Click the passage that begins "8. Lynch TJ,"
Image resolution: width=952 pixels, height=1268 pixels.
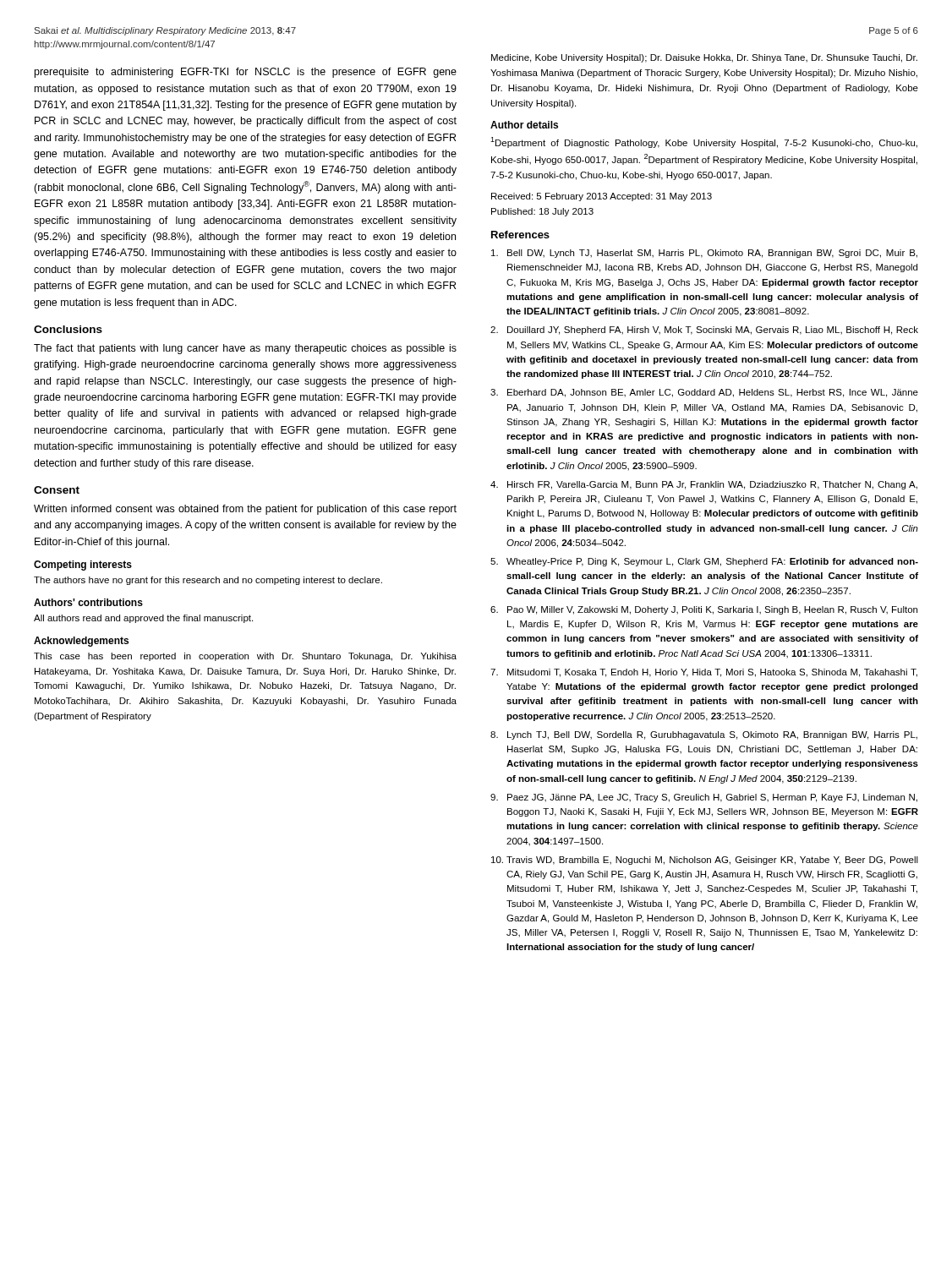(704, 757)
